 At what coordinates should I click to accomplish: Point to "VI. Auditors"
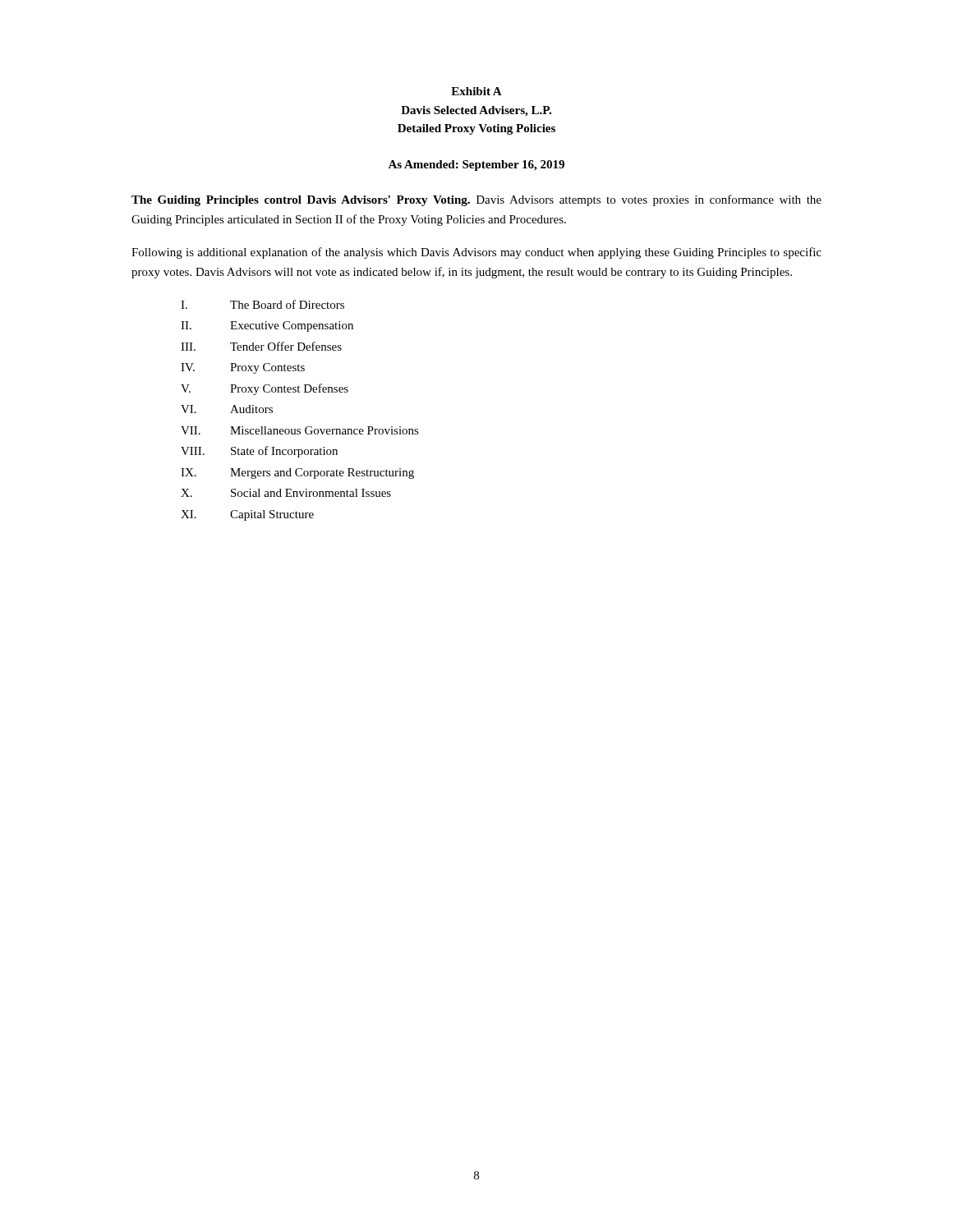point(187,409)
